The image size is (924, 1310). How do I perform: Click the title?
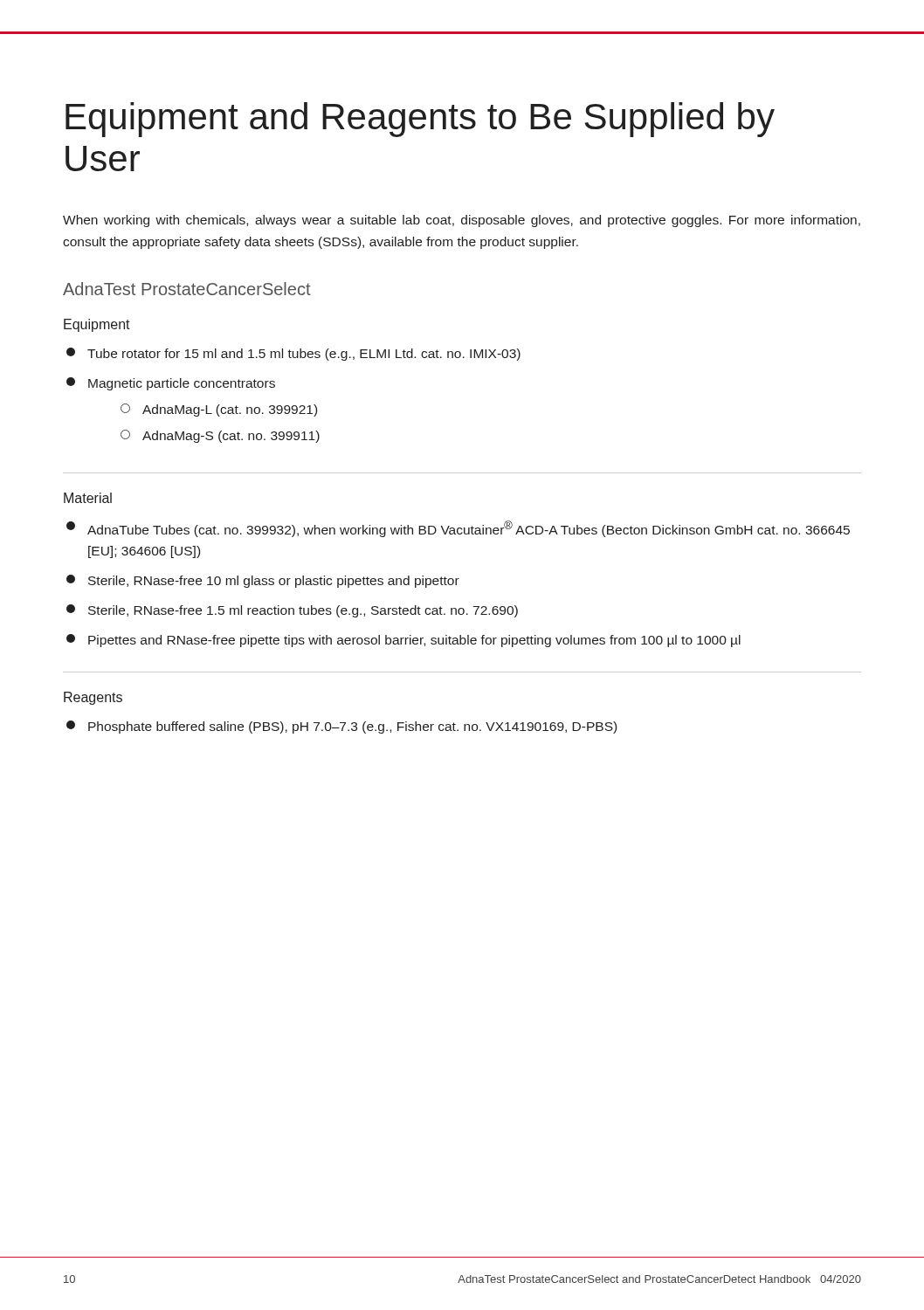tap(419, 138)
